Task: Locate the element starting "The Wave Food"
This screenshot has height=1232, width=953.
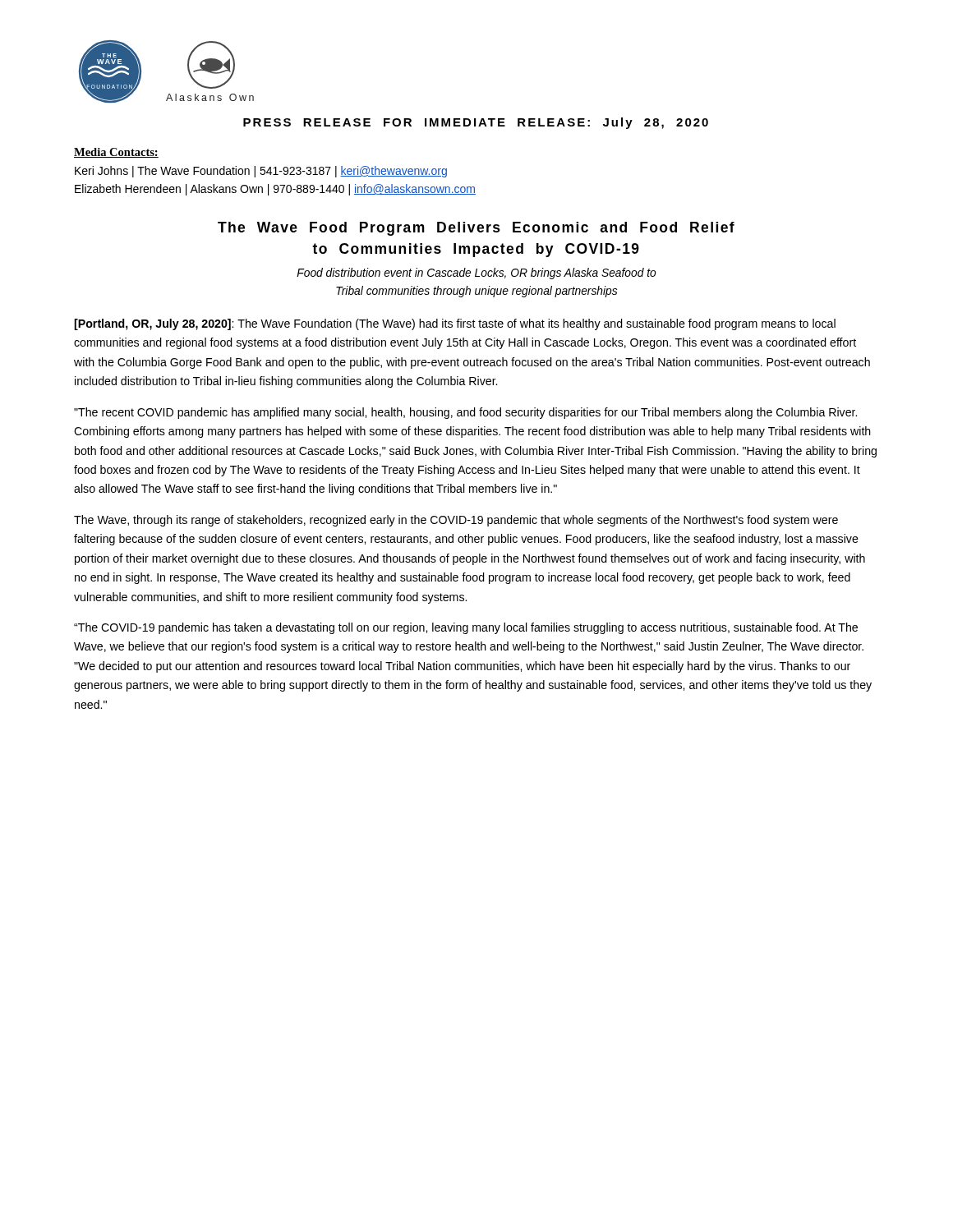Action: tap(476, 238)
